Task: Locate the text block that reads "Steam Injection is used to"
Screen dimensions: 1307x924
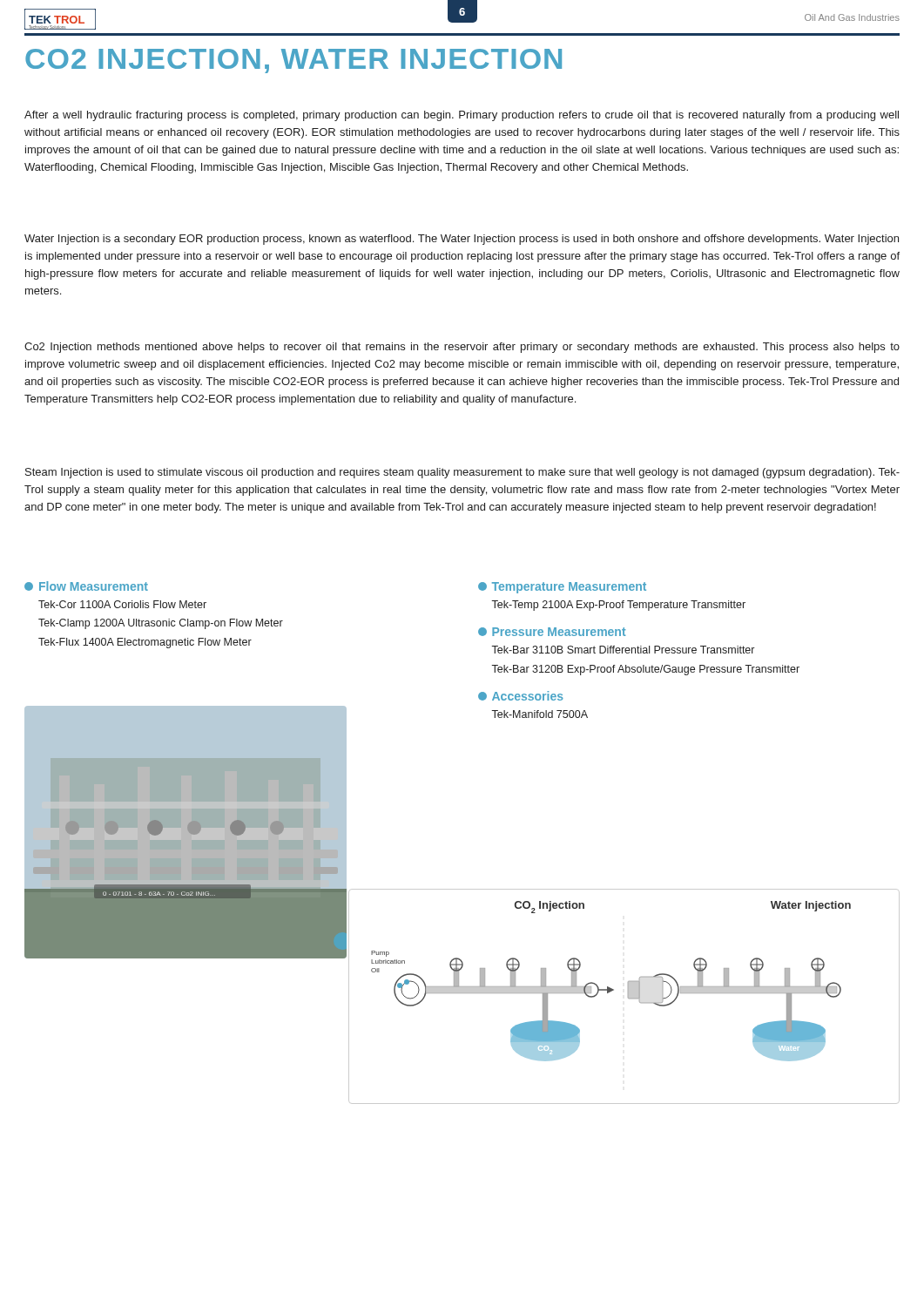Action: pos(462,489)
